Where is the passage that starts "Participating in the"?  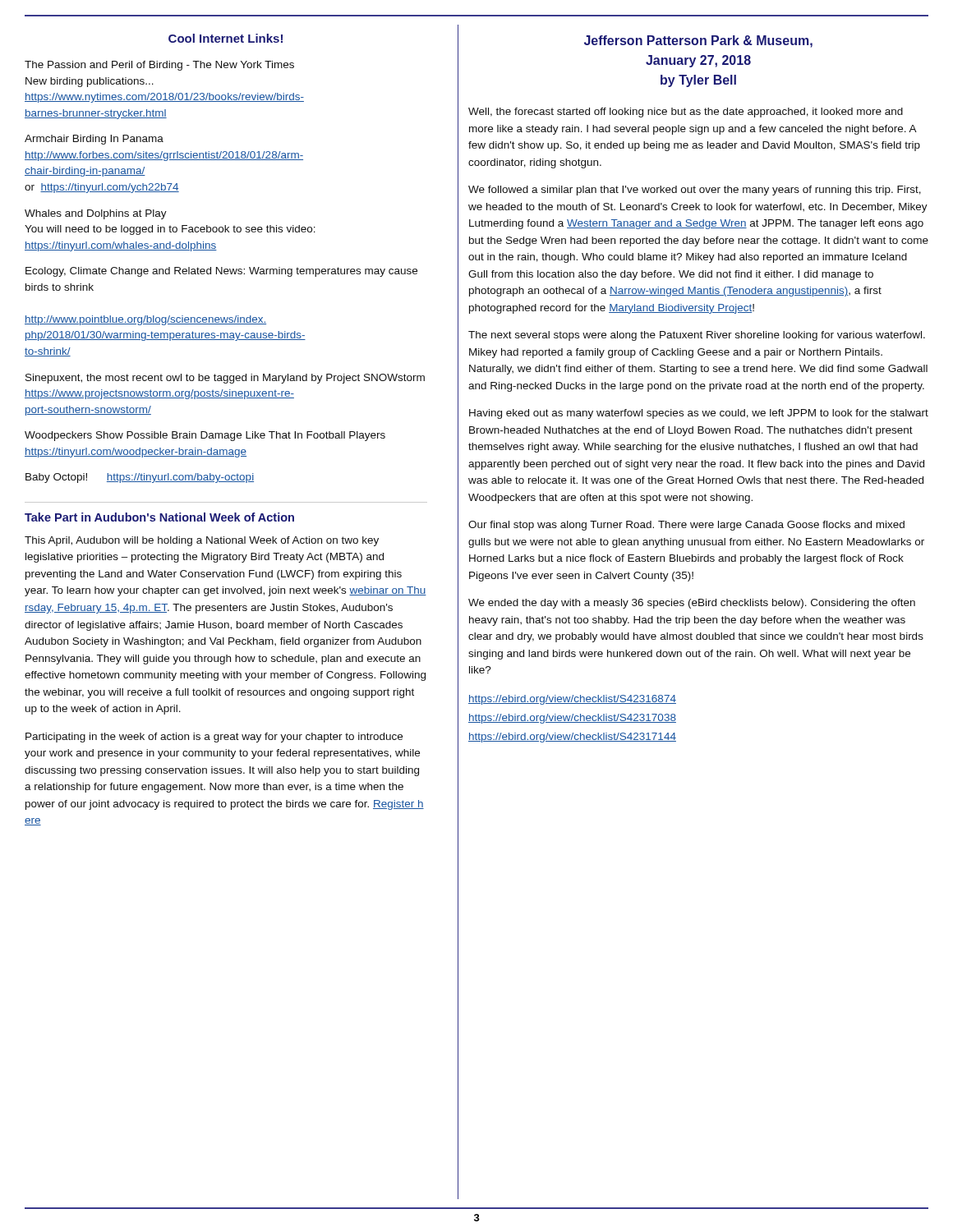[x=224, y=778]
